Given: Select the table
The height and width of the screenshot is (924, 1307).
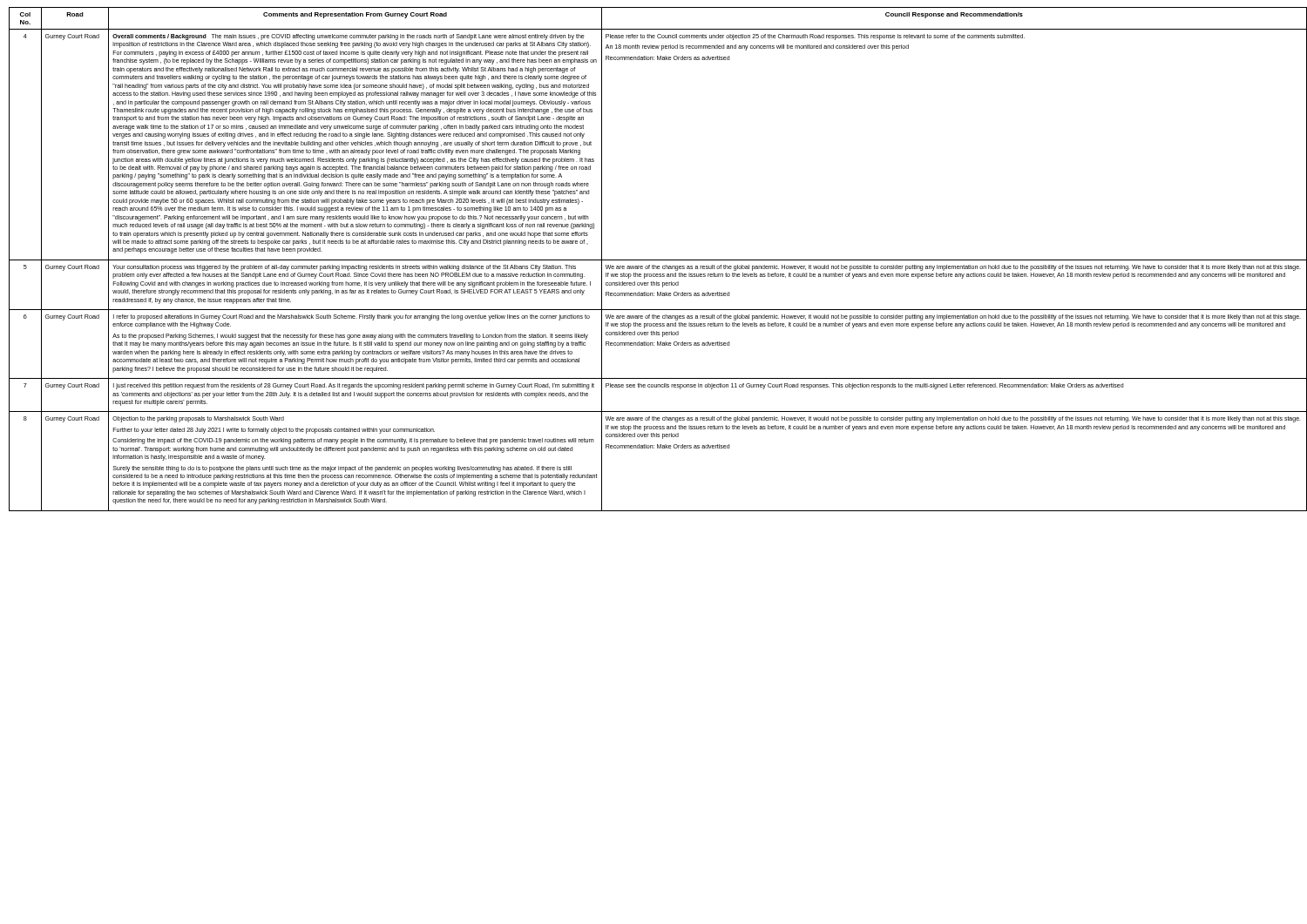Looking at the screenshot, I should [654, 259].
